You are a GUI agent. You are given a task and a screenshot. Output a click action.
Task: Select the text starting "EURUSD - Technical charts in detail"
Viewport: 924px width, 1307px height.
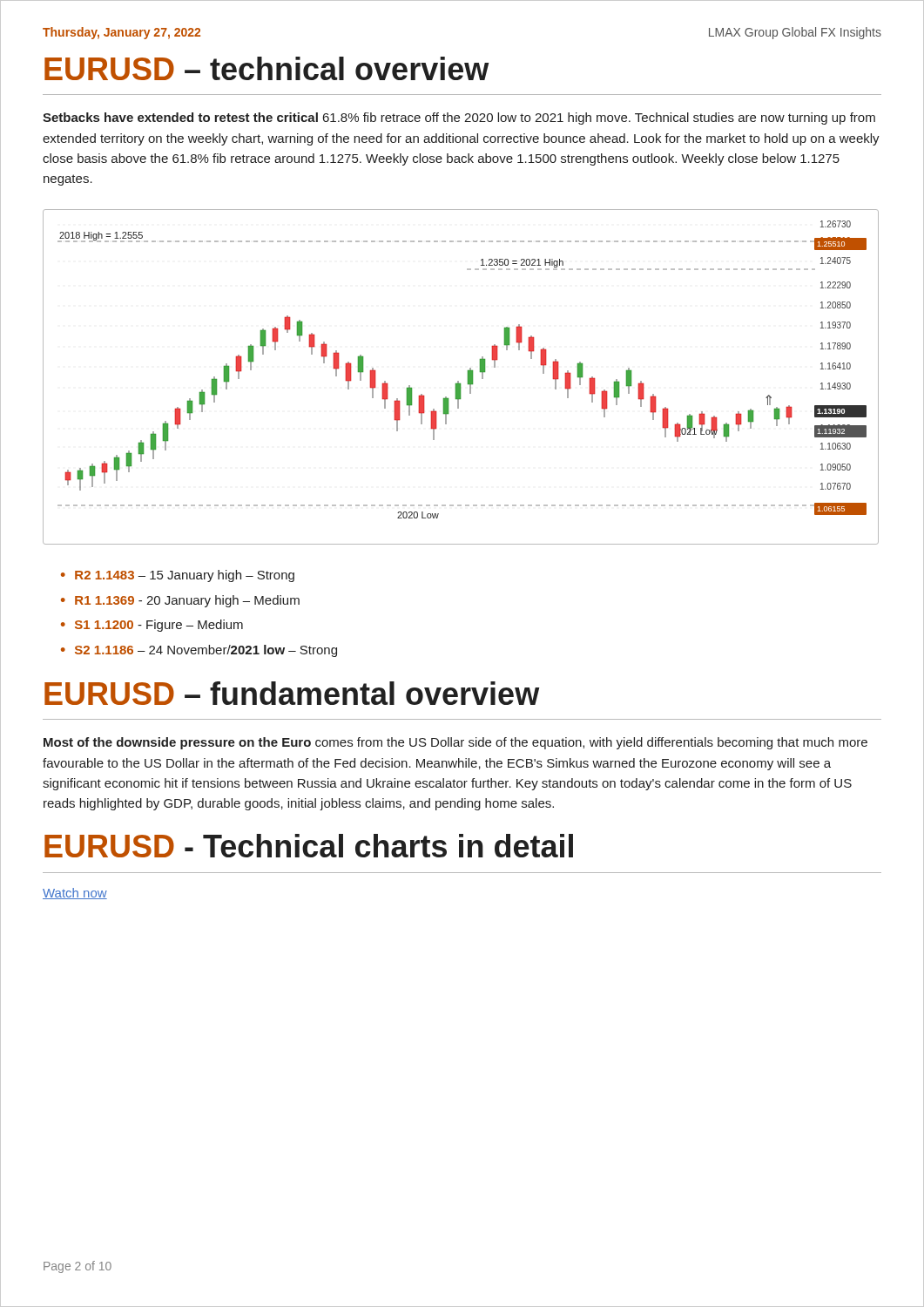point(462,847)
